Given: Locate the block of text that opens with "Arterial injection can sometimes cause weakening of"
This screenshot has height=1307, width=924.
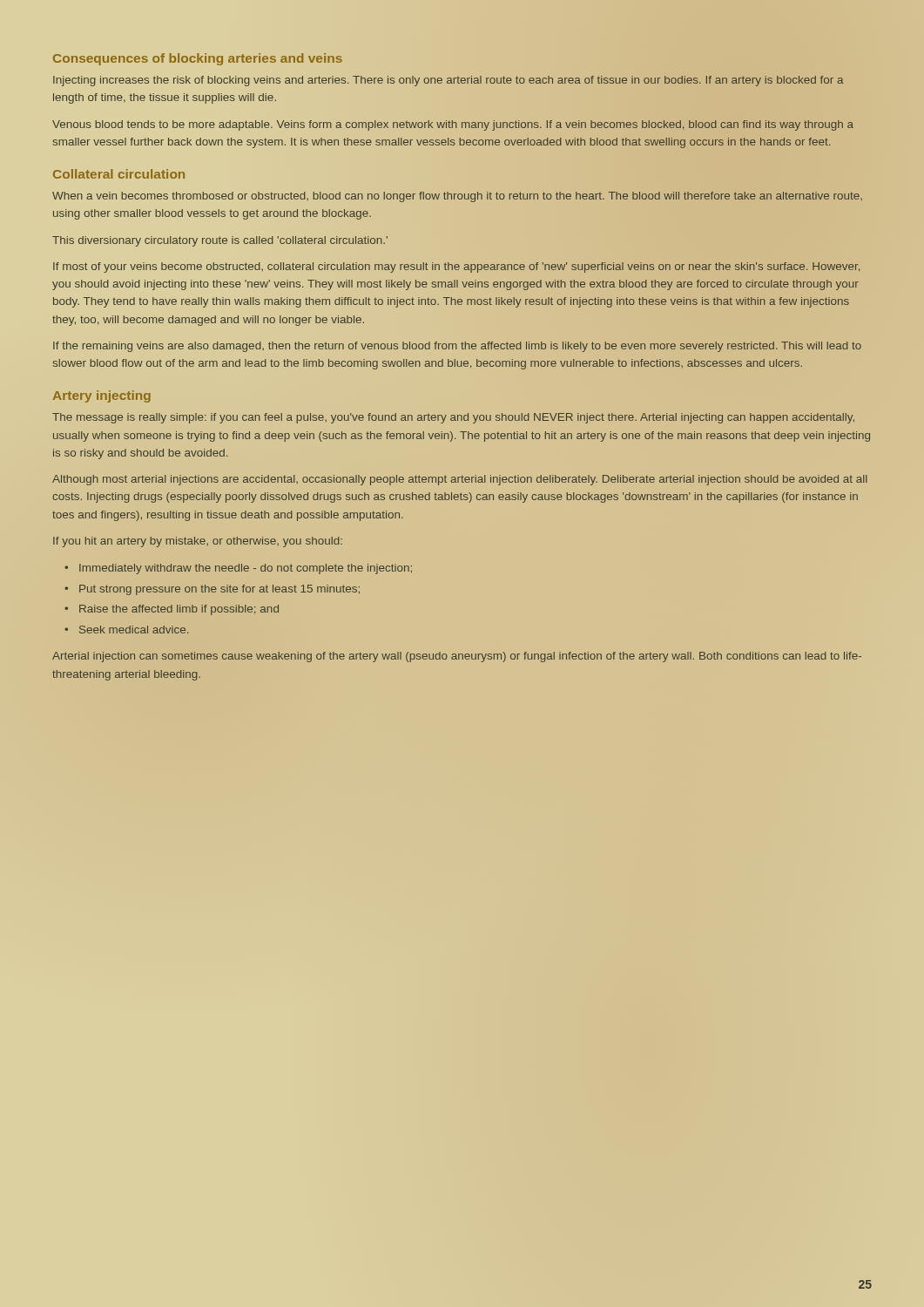Looking at the screenshot, I should 457,665.
